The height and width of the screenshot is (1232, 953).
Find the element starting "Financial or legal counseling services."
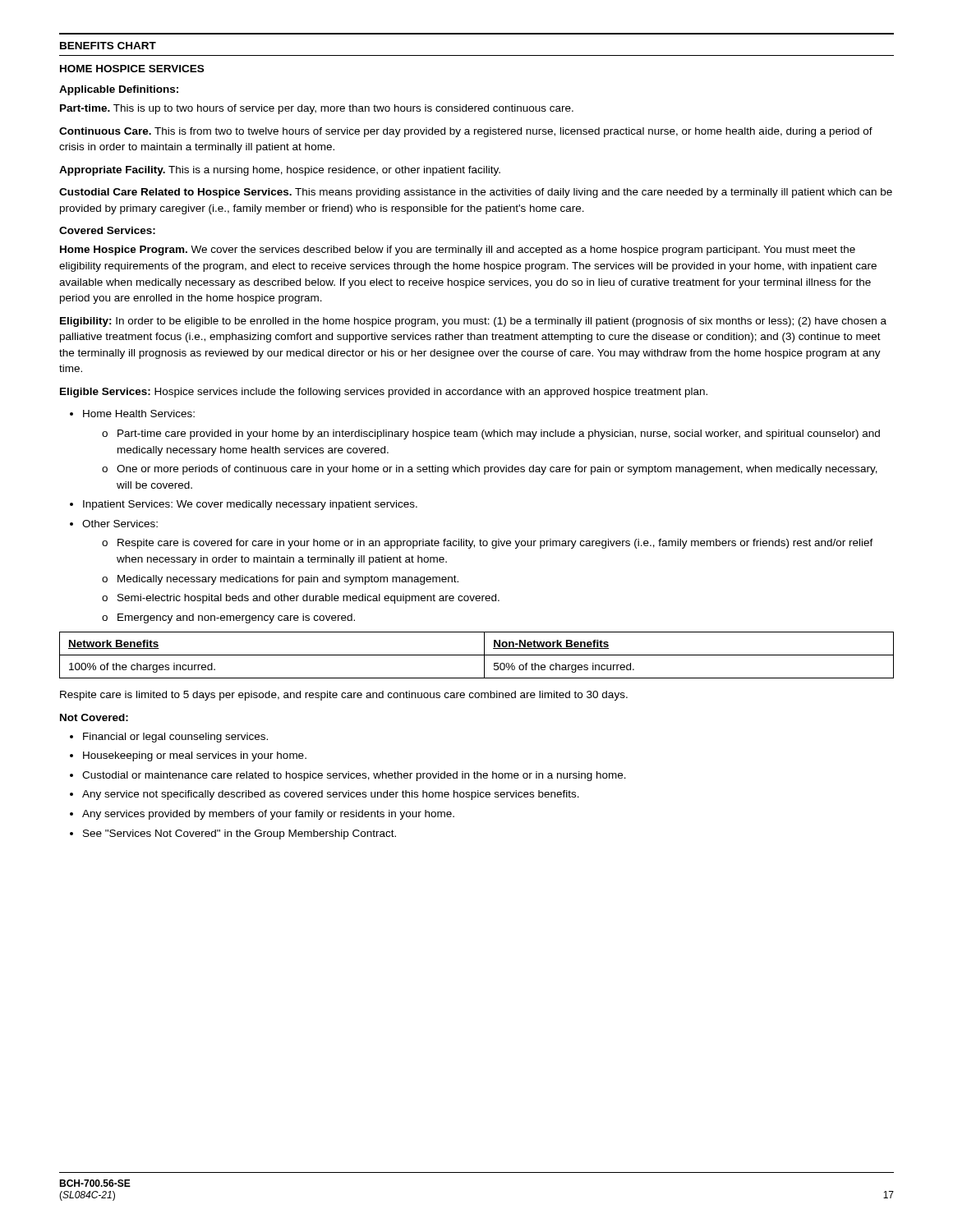point(169,738)
